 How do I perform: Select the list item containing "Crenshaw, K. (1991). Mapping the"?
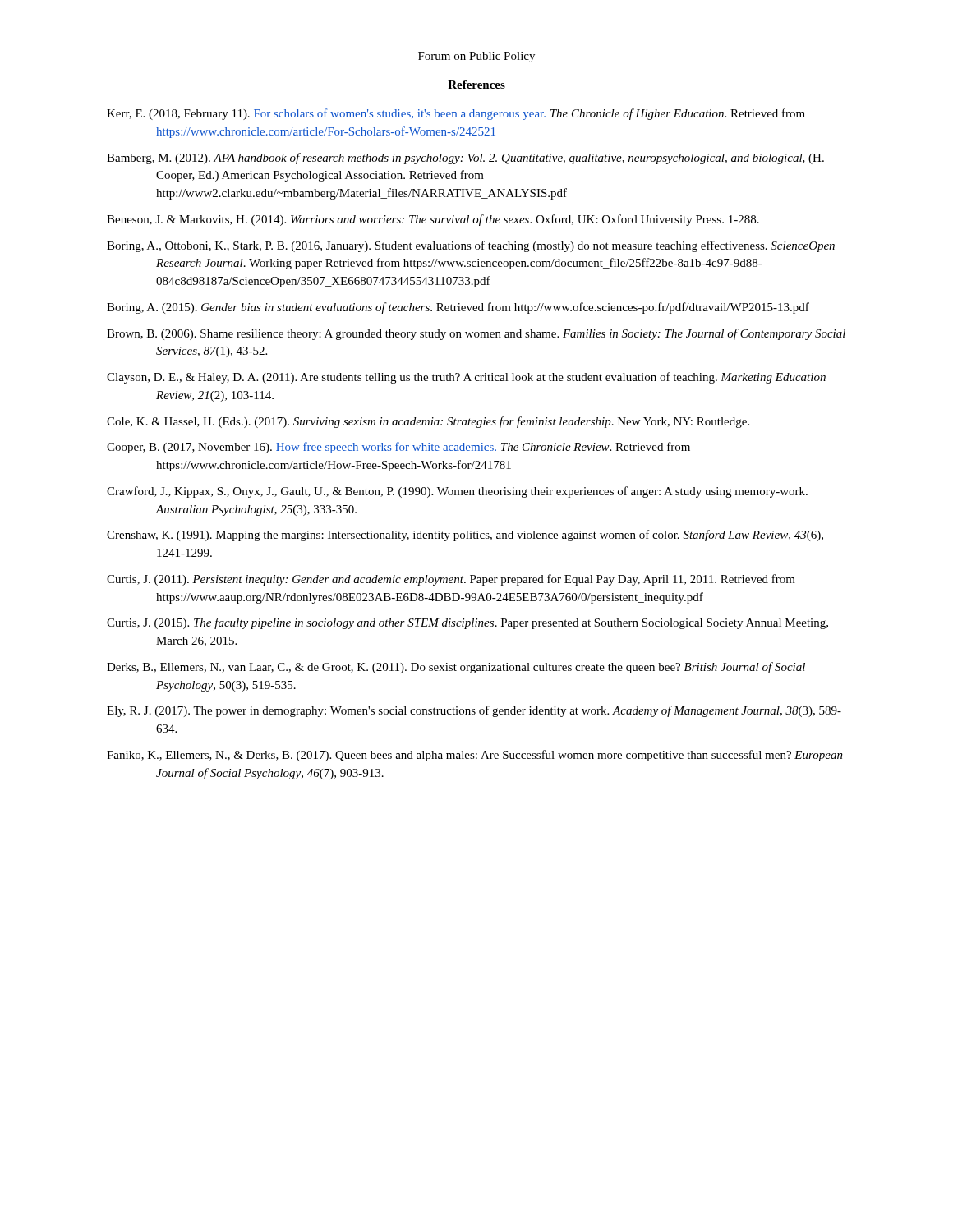[465, 544]
